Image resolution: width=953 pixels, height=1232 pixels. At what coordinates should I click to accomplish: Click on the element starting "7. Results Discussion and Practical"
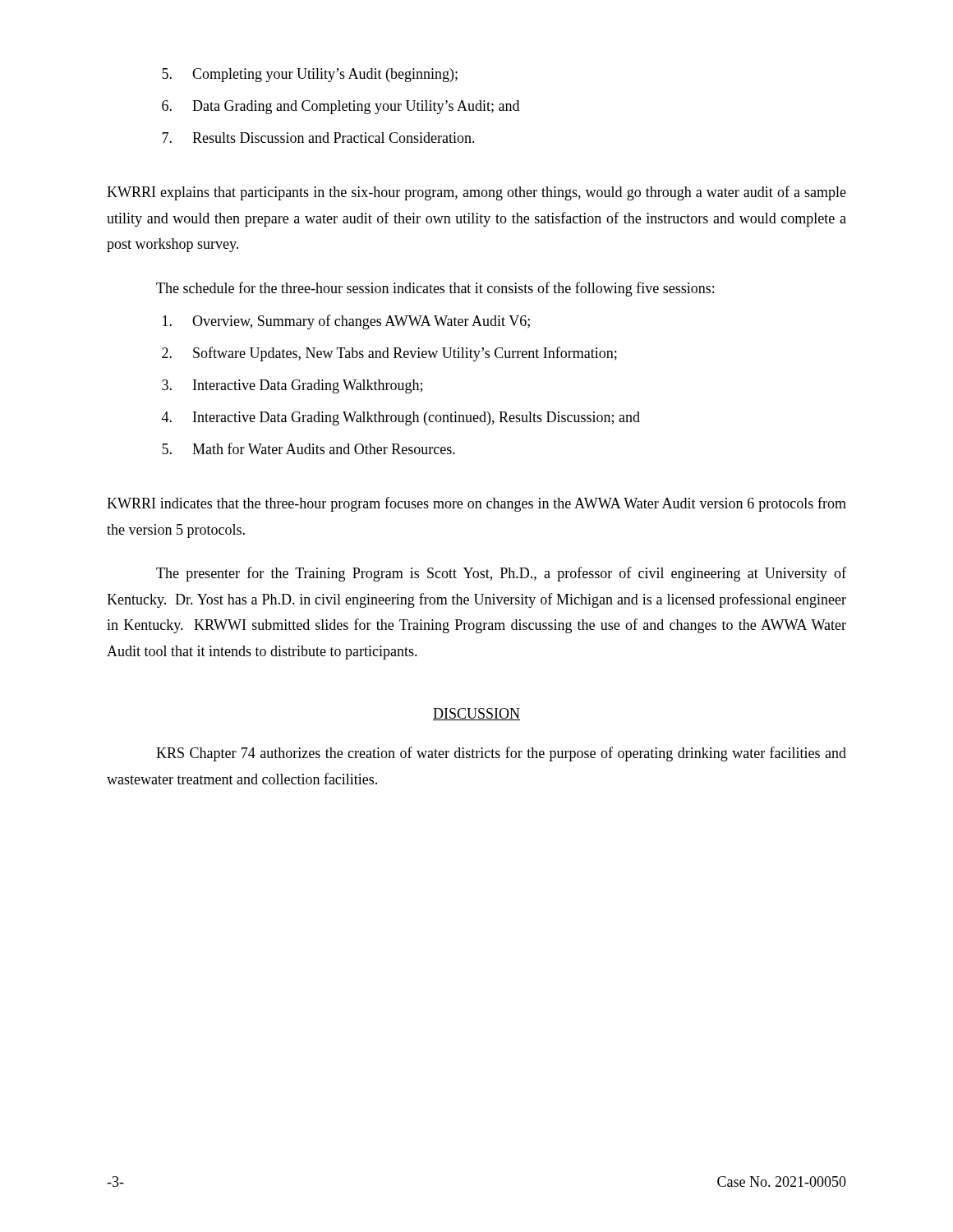476,138
